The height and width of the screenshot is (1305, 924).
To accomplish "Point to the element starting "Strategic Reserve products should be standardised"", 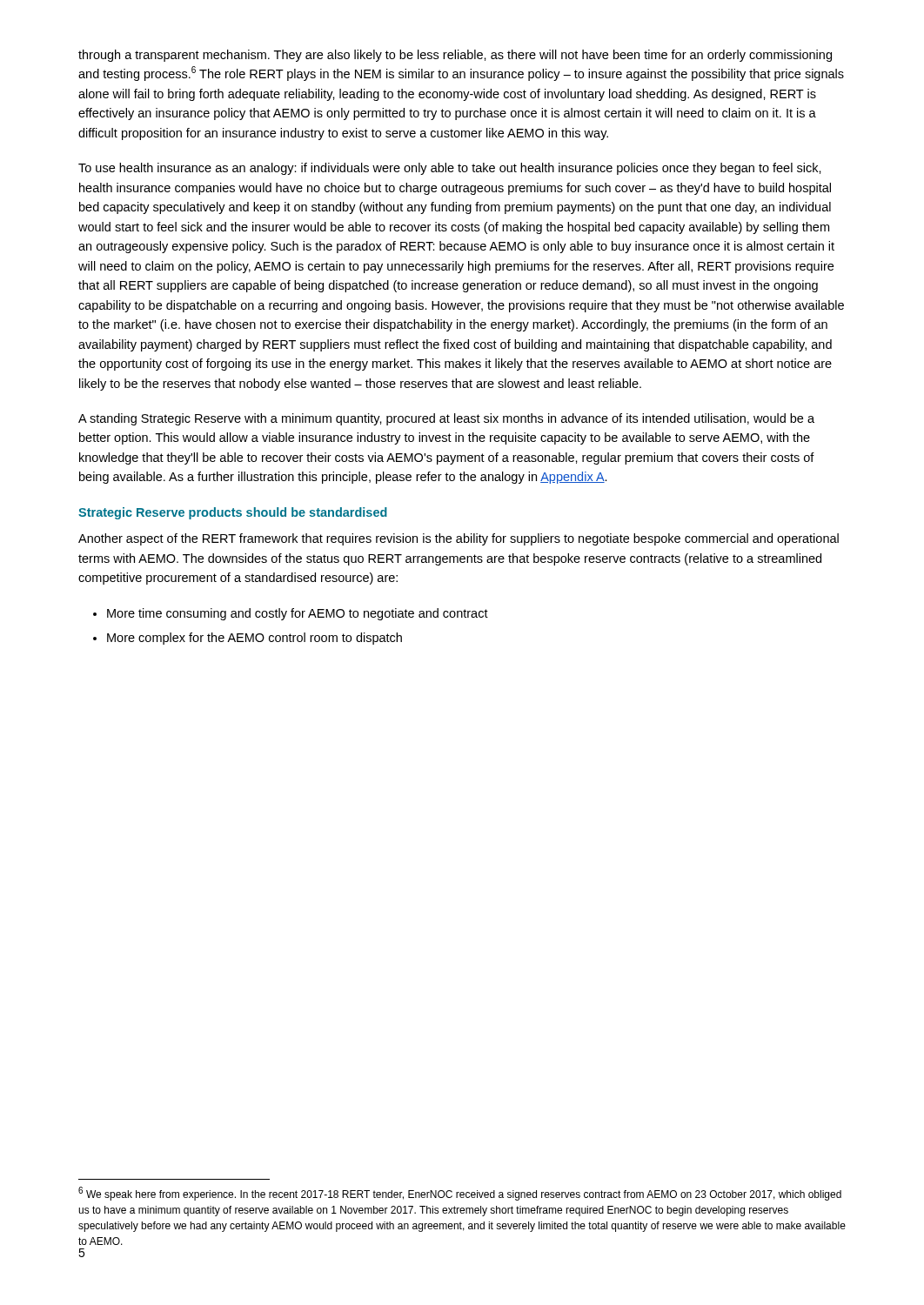I will (233, 513).
